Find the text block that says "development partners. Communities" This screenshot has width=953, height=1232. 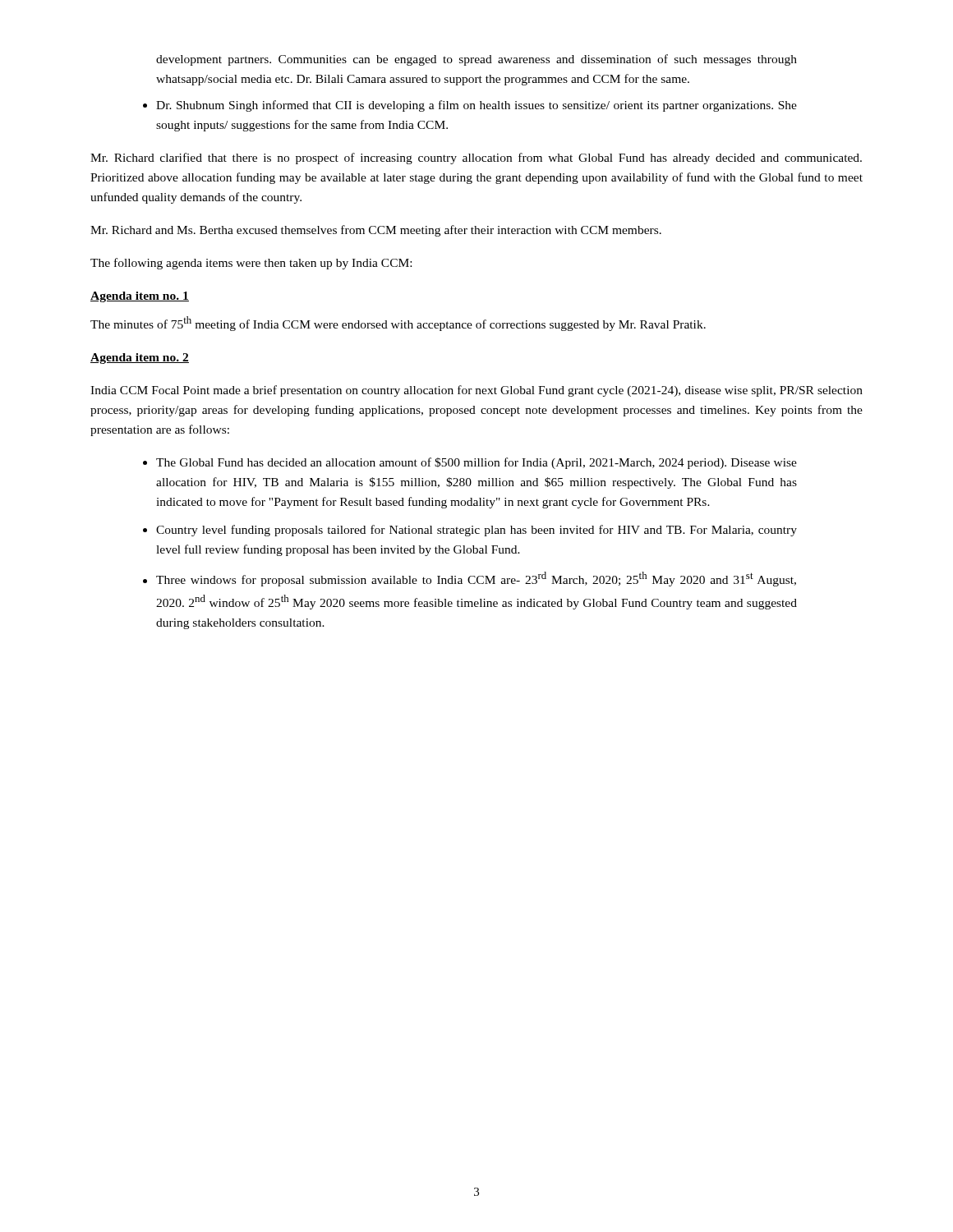(476, 69)
